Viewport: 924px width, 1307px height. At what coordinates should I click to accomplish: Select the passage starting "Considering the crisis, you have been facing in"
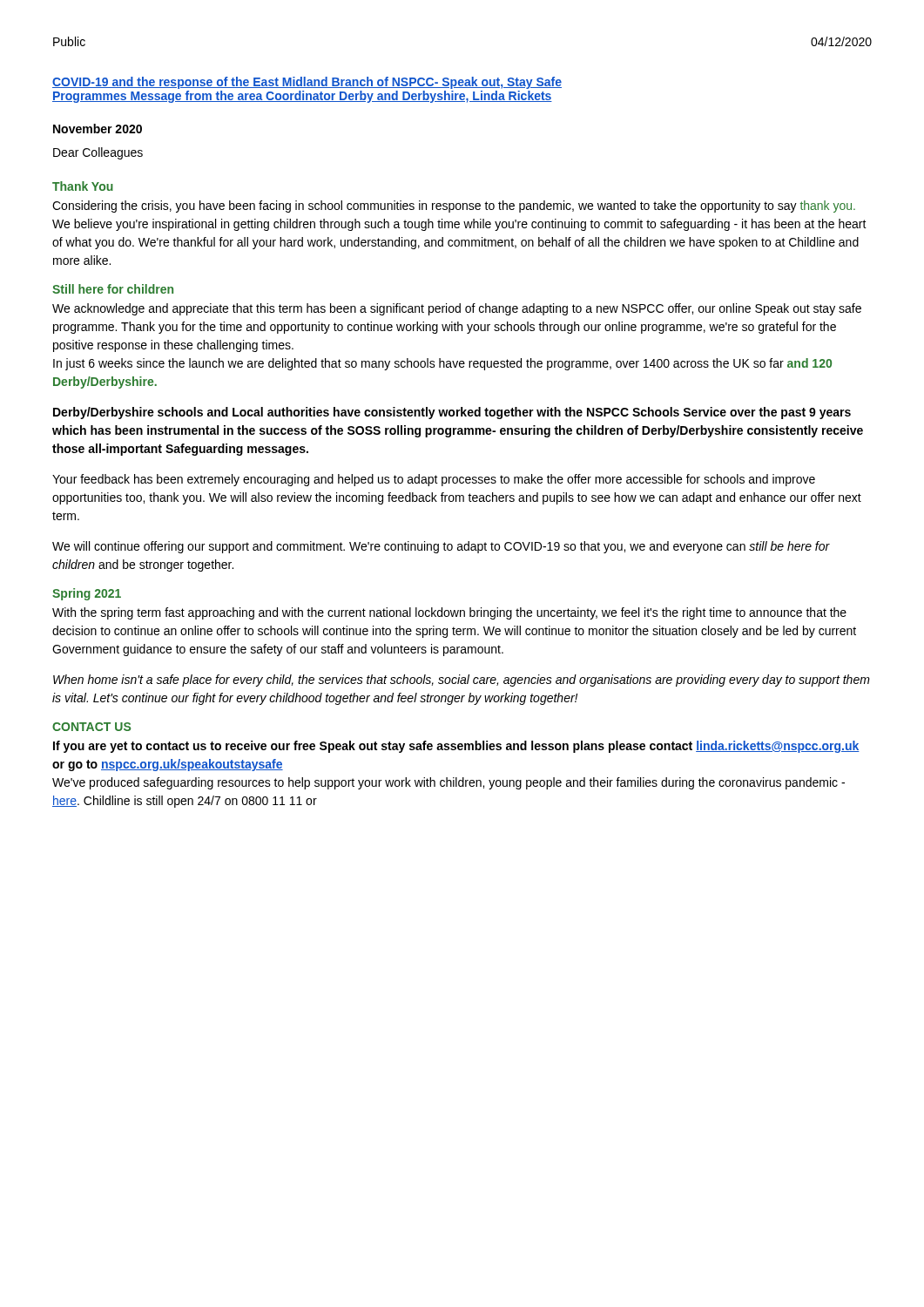(459, 233)
